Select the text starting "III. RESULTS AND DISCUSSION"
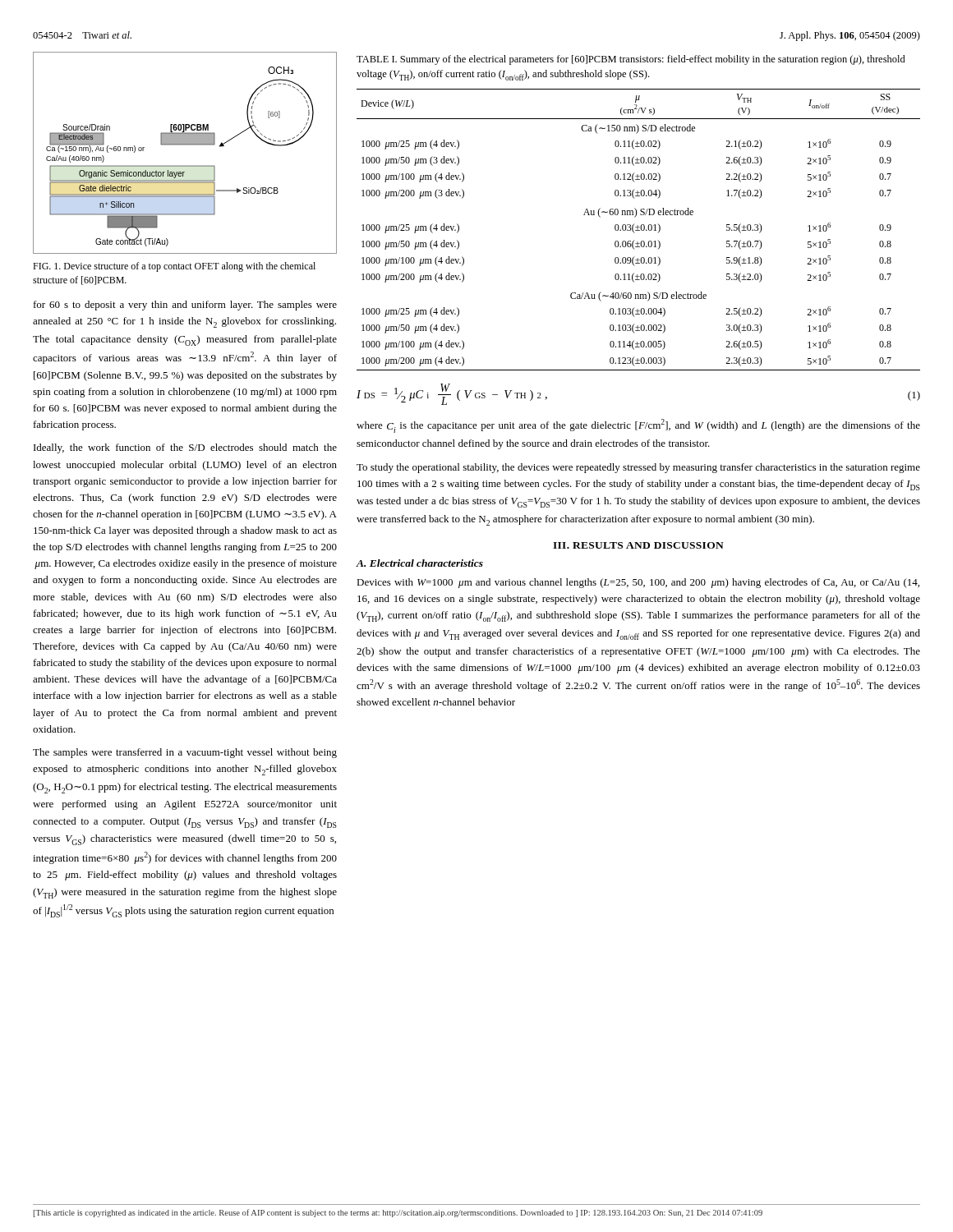This screenshot has height=1232, width=953. pos(638,545)
